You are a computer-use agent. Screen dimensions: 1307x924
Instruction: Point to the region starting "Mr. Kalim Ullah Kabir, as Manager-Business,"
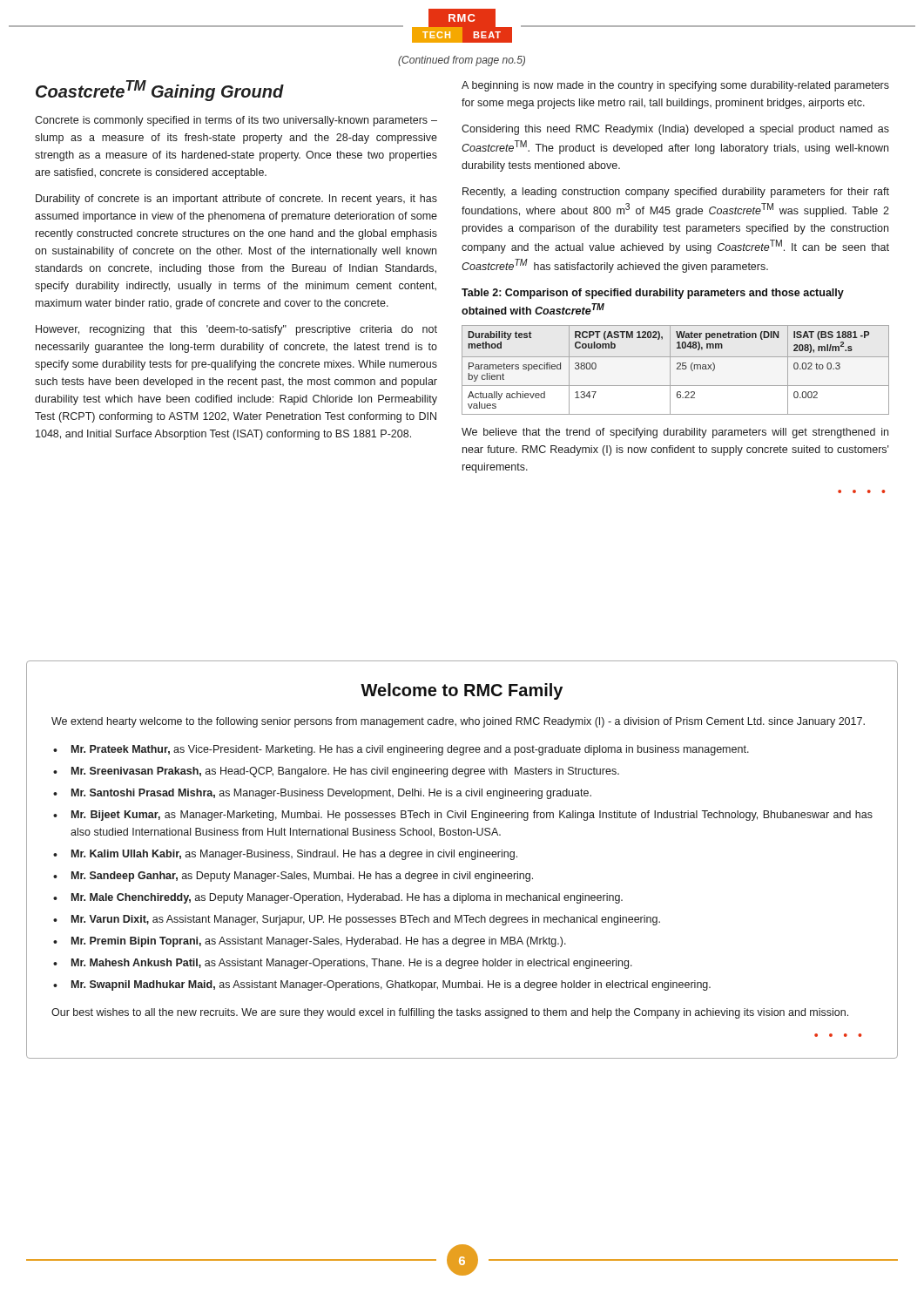click(x=294, y=854)
